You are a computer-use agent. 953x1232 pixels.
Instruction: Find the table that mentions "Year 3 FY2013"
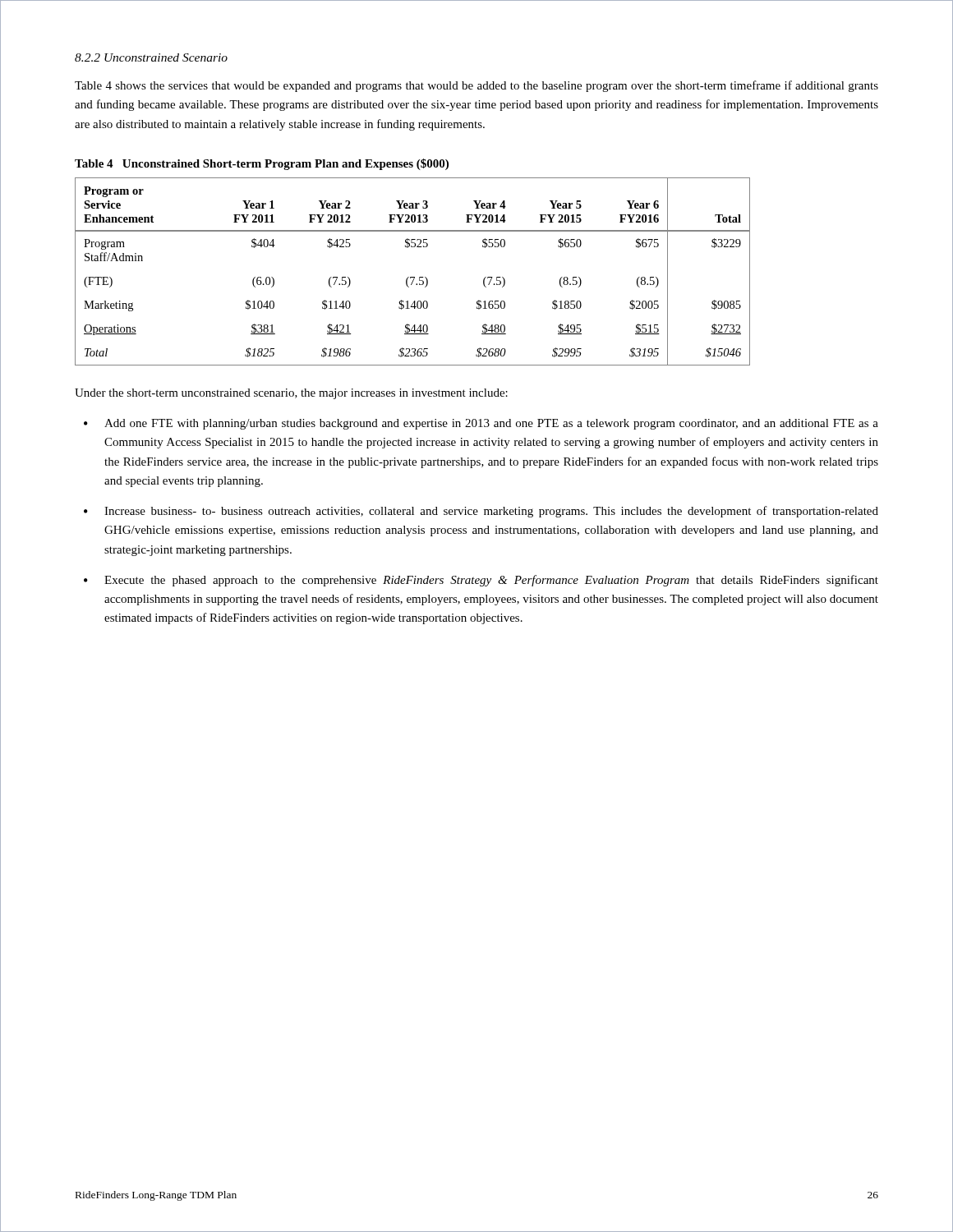[x=412, y=271]
